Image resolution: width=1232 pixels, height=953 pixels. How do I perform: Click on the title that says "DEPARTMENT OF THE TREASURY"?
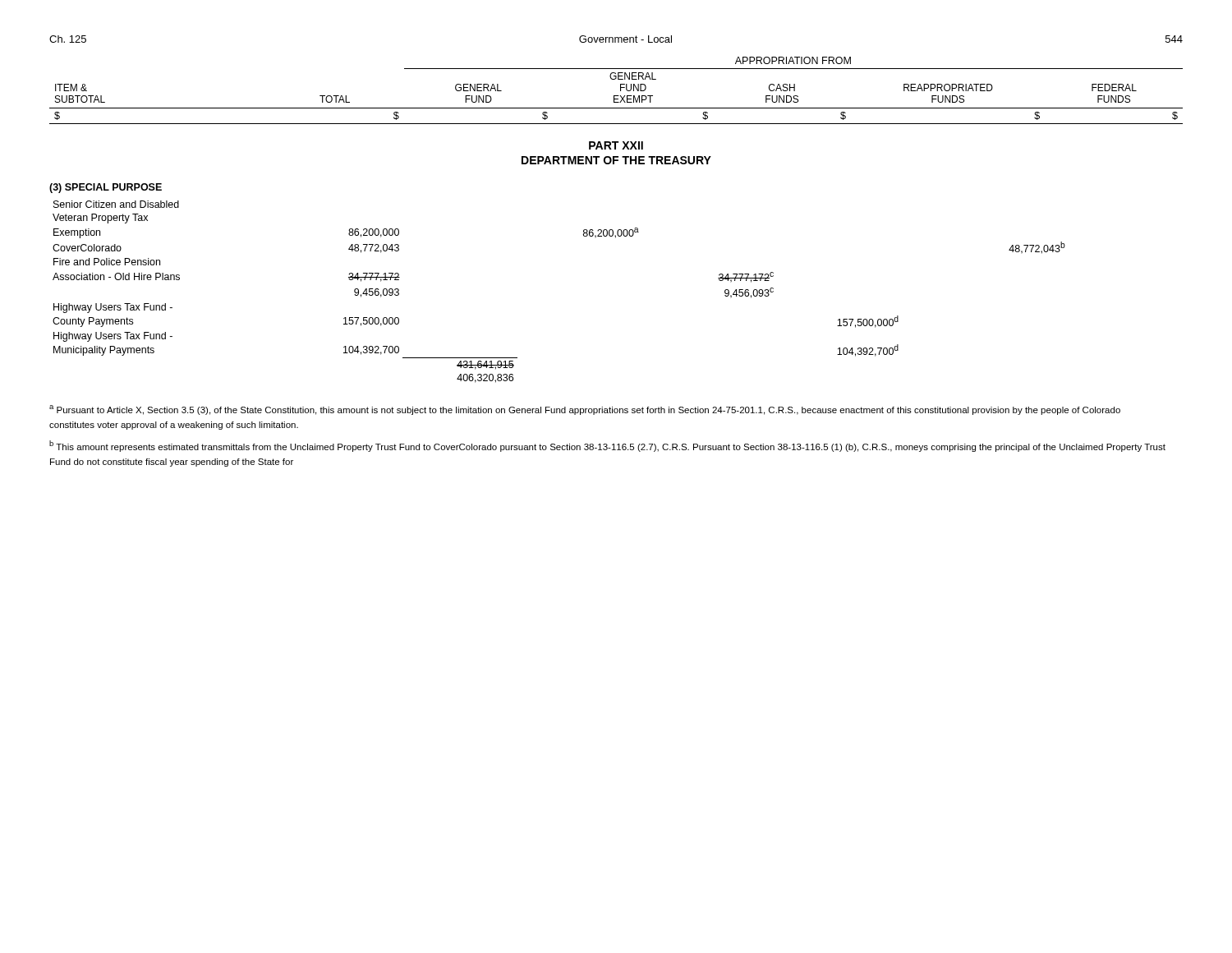point(616,160)
